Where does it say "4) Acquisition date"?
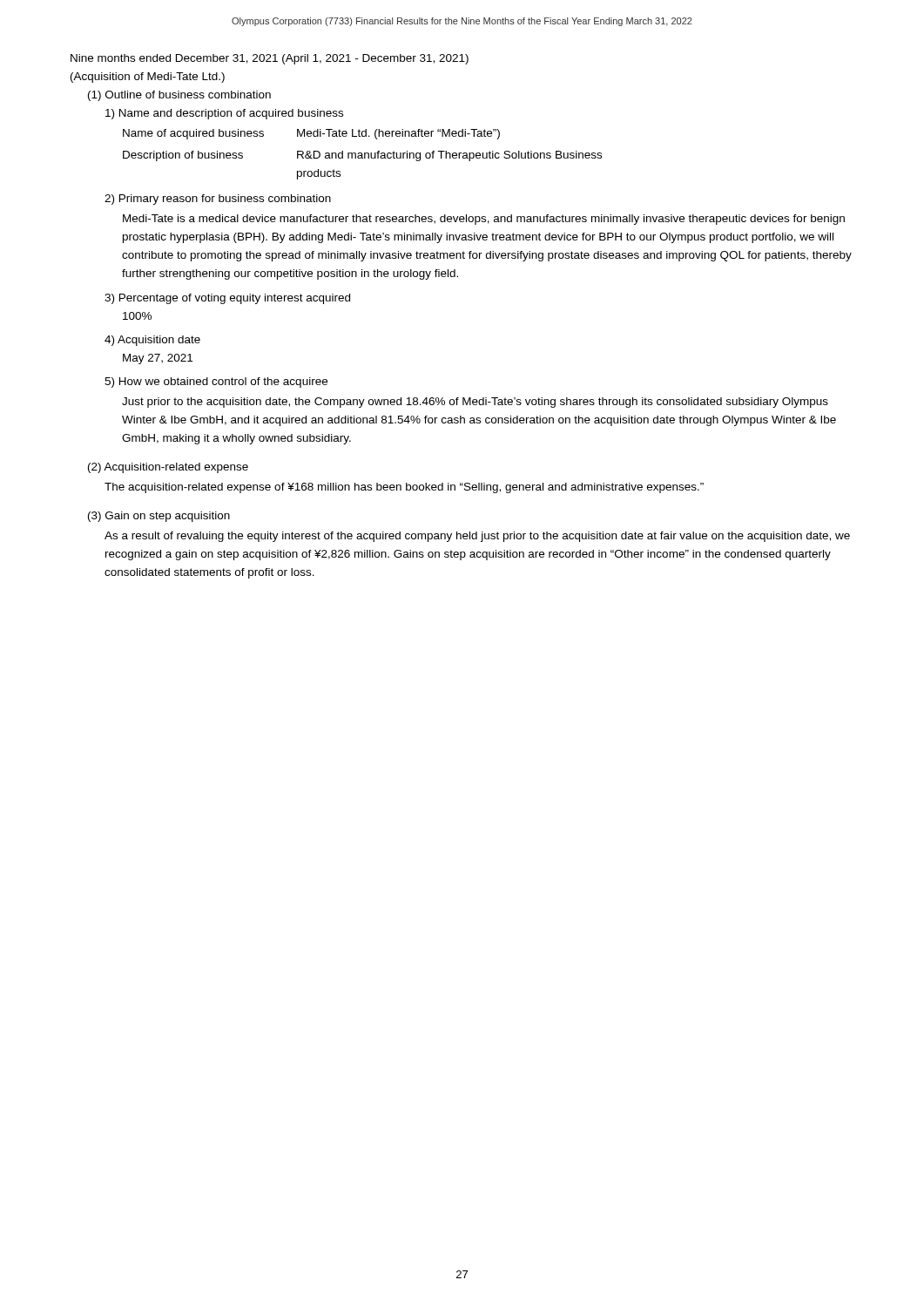Screen dimensions: 1307x924 (153, 340)
